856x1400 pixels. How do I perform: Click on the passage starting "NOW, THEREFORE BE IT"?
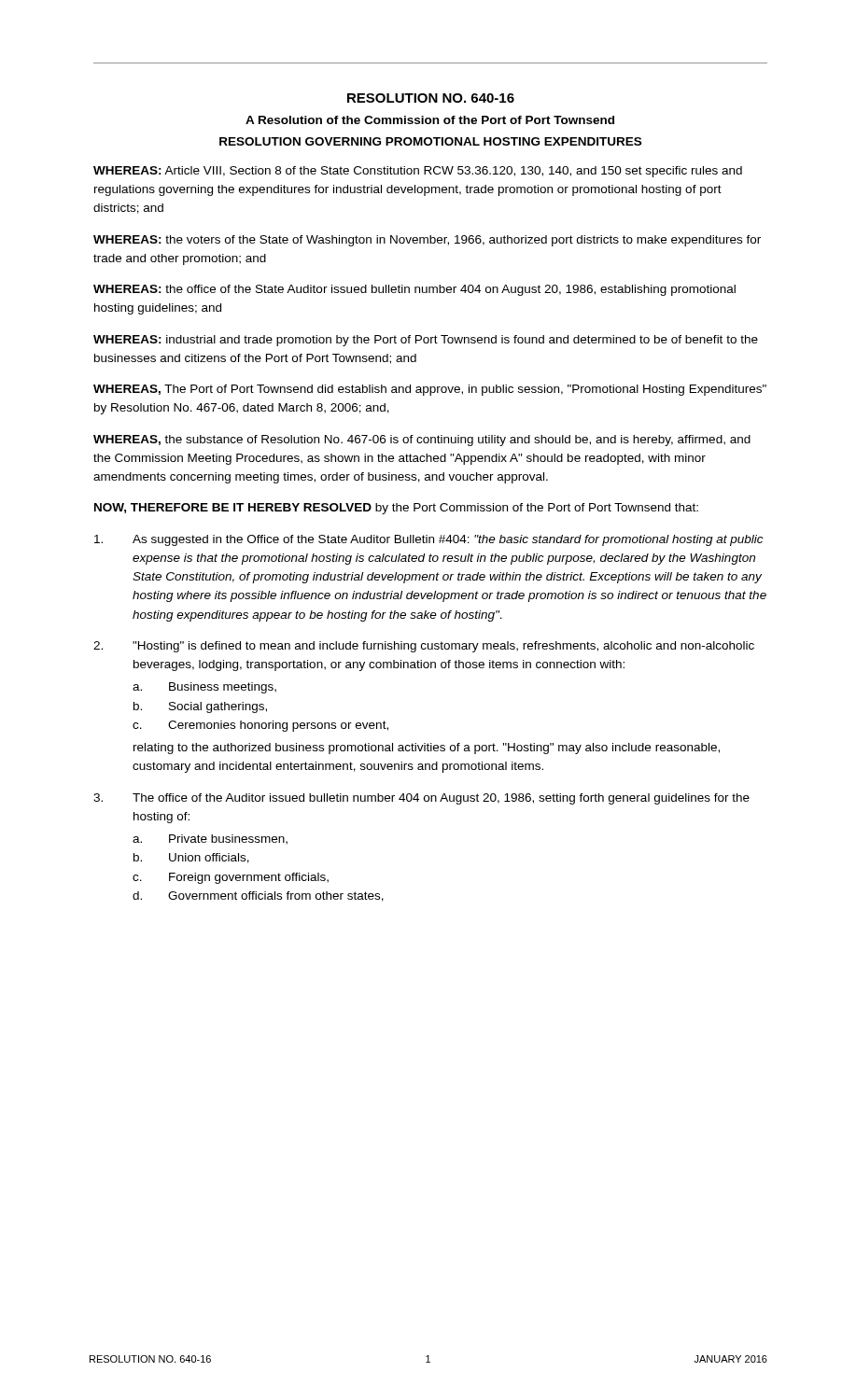396,507
